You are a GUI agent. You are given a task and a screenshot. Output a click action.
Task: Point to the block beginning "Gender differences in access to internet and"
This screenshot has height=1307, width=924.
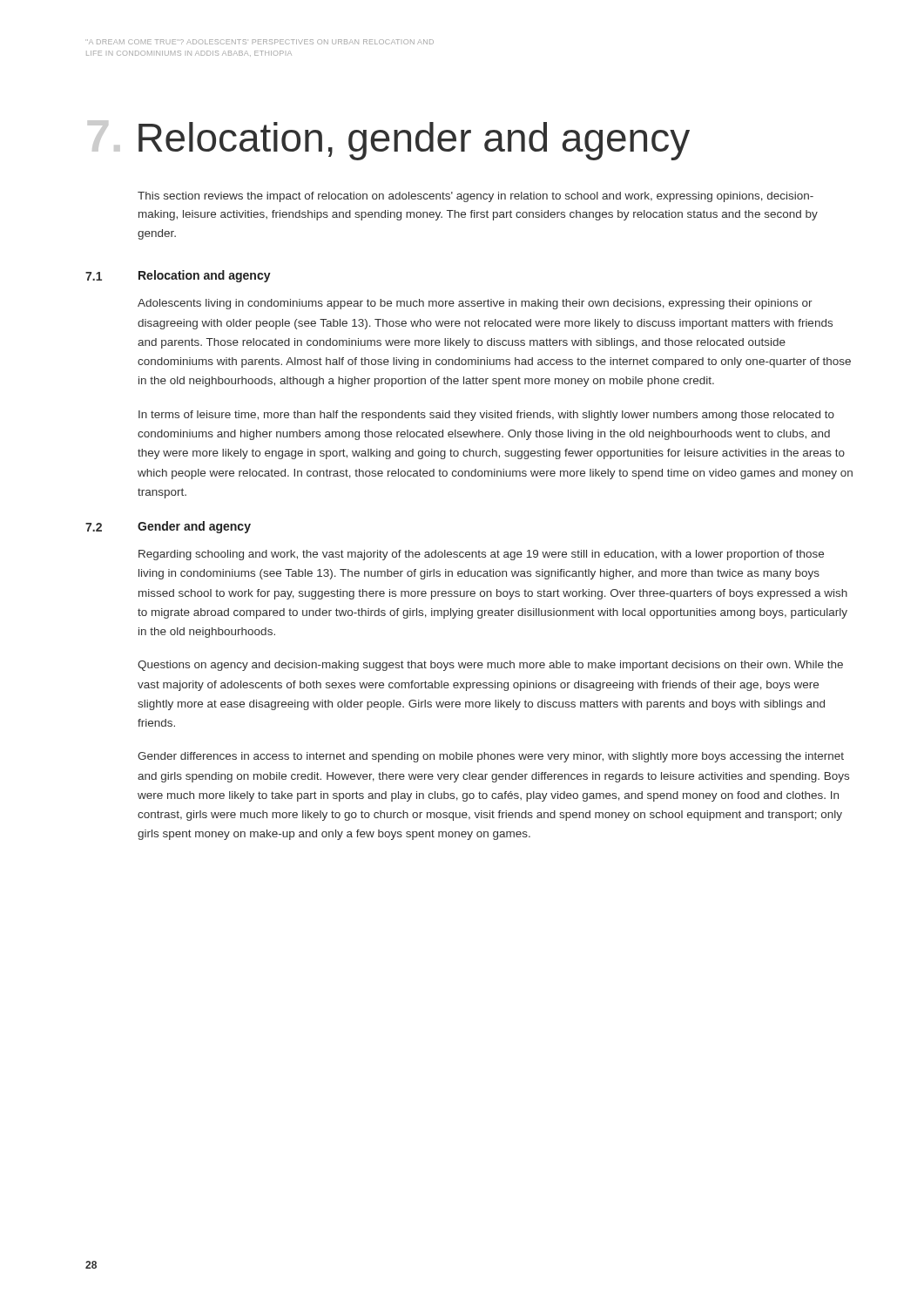[x=494, y=795]
